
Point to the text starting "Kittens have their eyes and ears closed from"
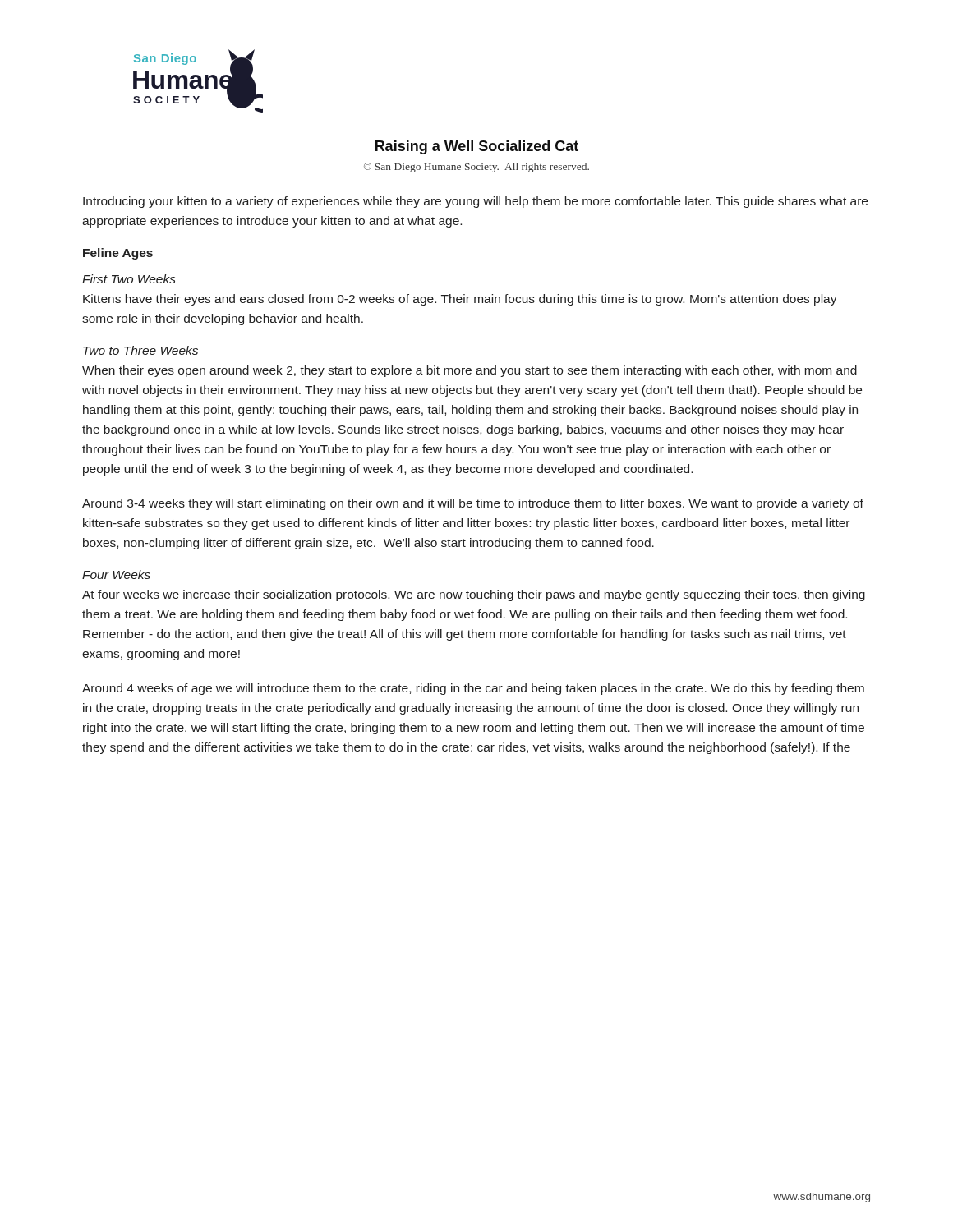[459, 308]
